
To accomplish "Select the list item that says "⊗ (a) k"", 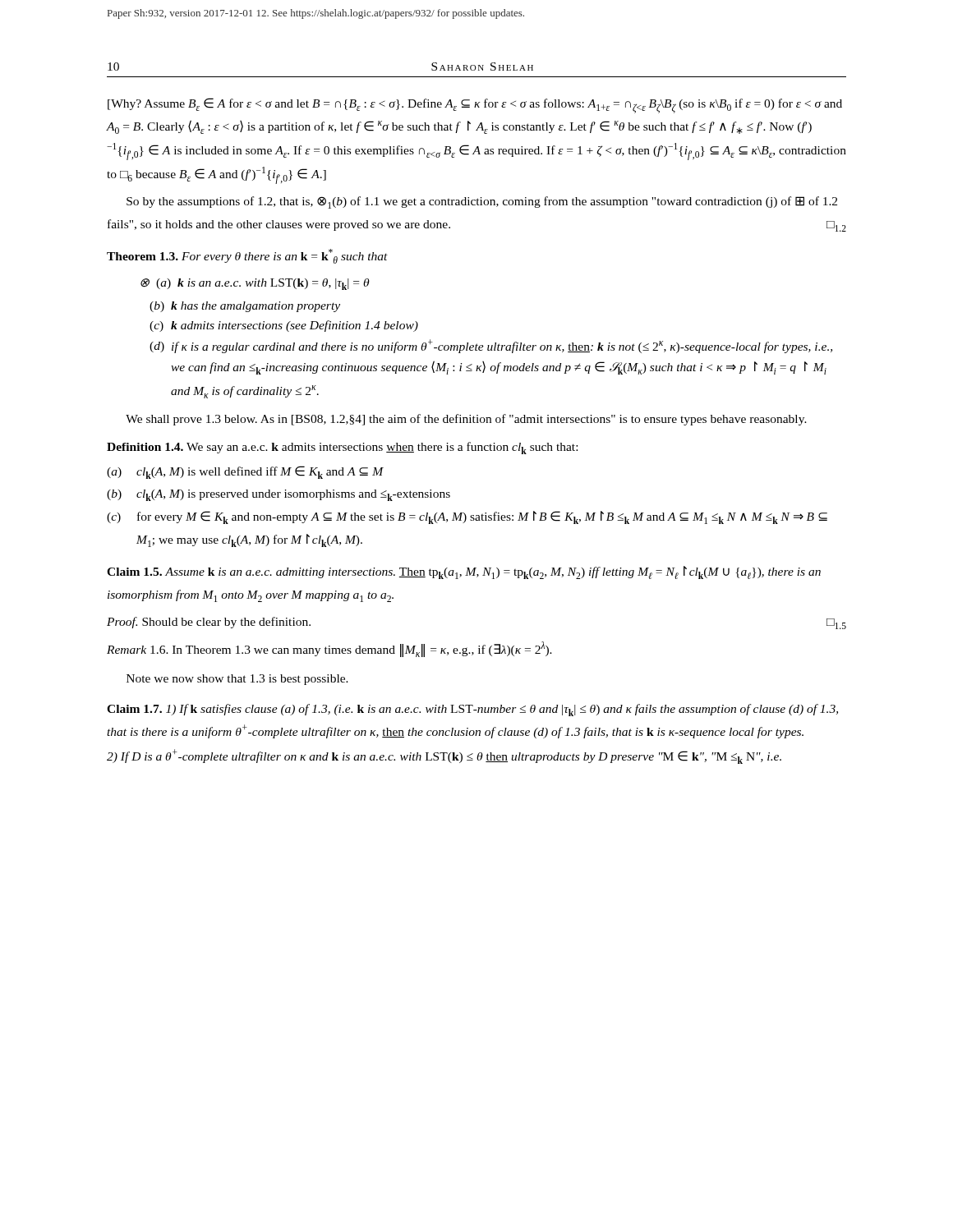I will coord(238,284).
